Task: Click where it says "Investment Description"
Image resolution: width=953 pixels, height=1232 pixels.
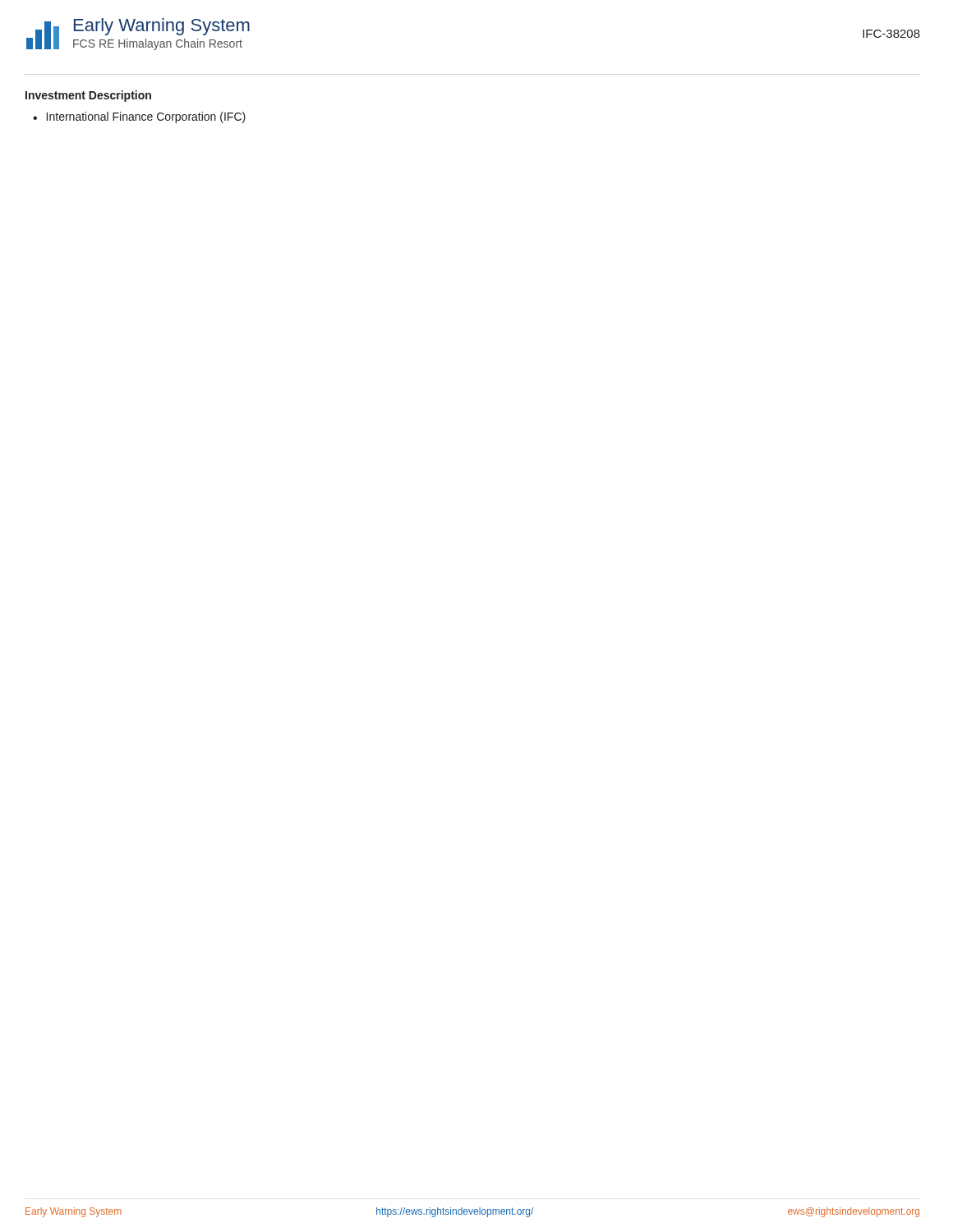Action: point(88,95)
